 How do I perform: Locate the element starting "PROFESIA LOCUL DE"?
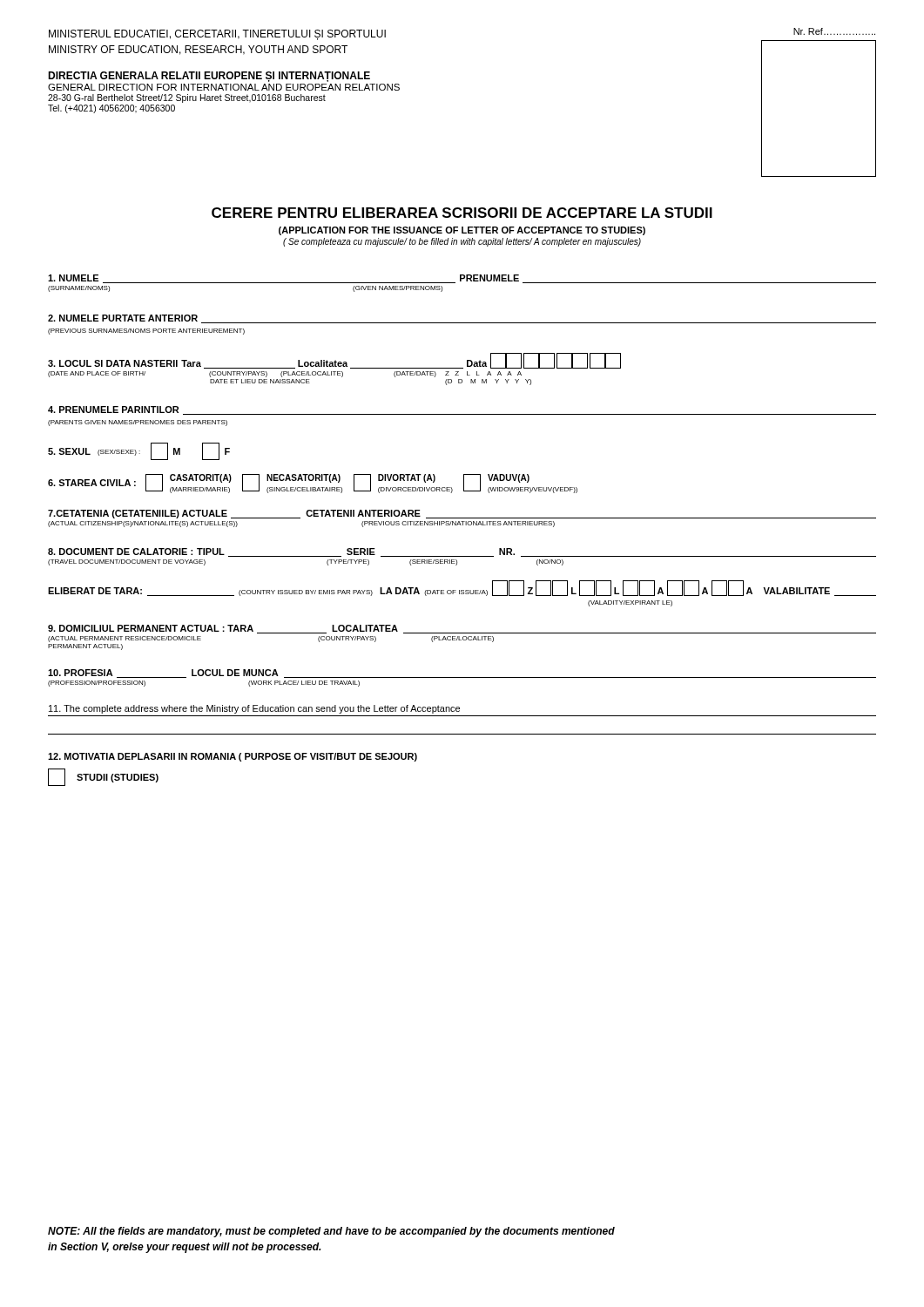tap(462, 676)
